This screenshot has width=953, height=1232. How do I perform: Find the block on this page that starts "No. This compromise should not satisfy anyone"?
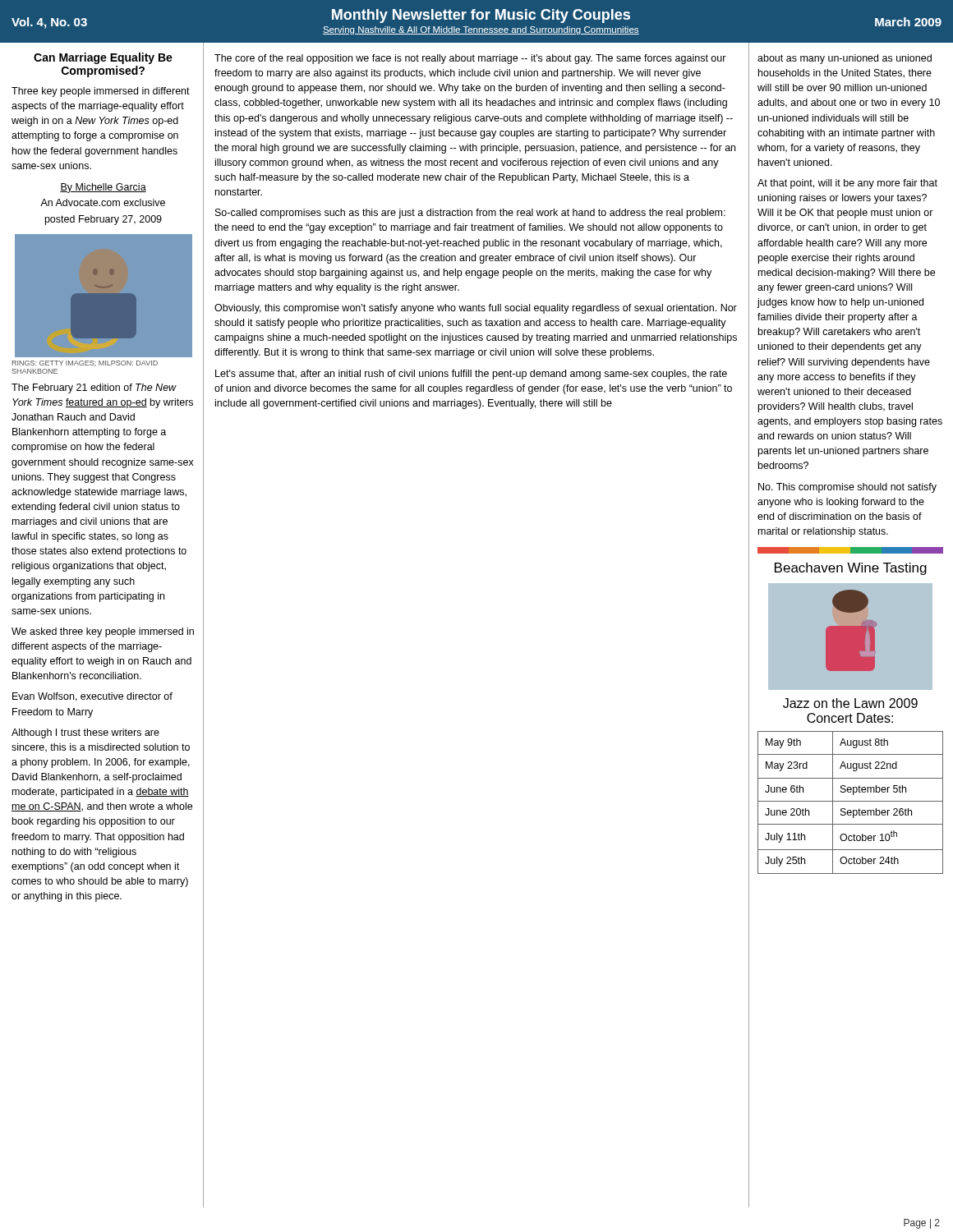847,509
